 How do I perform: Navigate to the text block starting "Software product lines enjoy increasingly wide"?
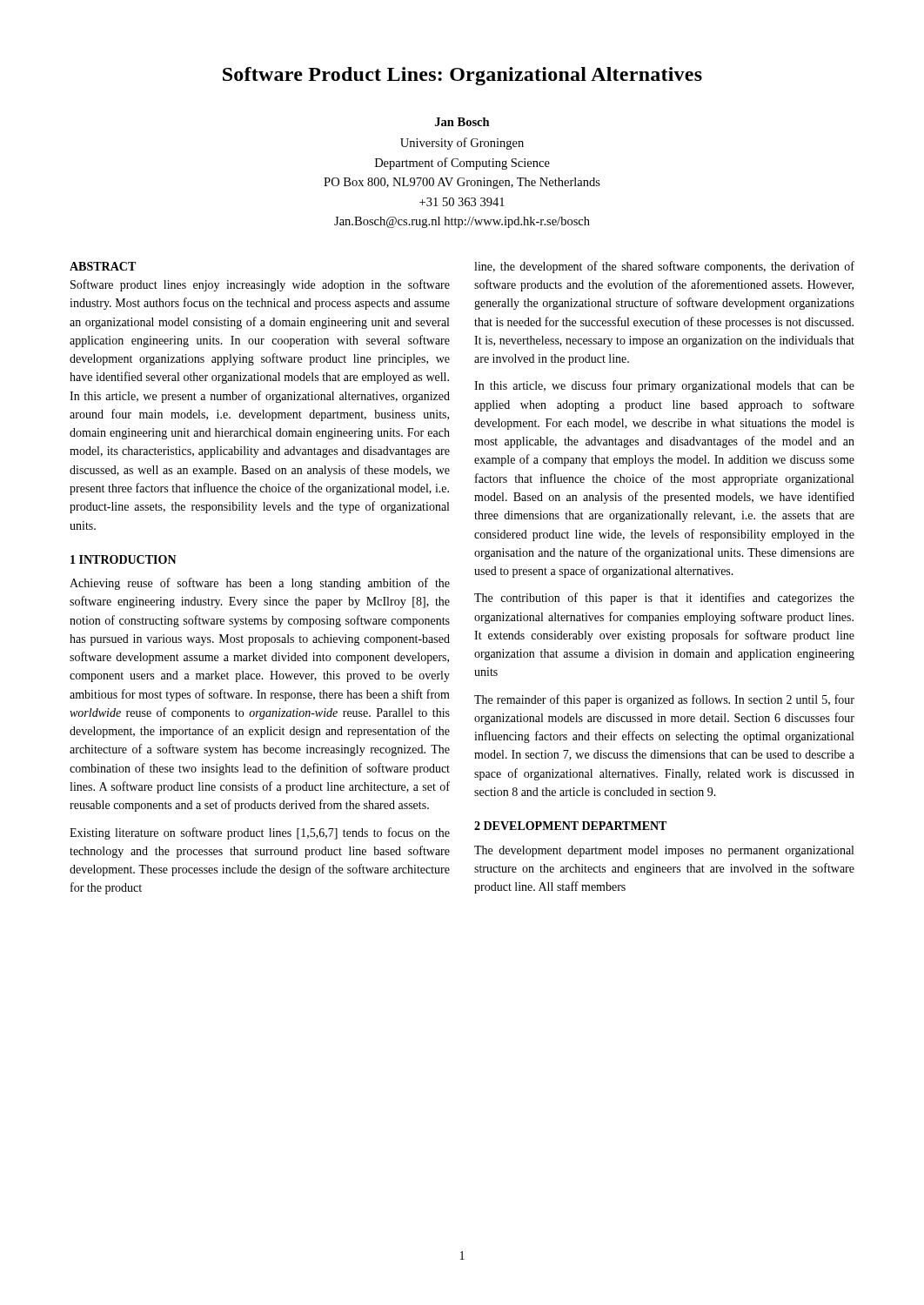click(260, 405)
